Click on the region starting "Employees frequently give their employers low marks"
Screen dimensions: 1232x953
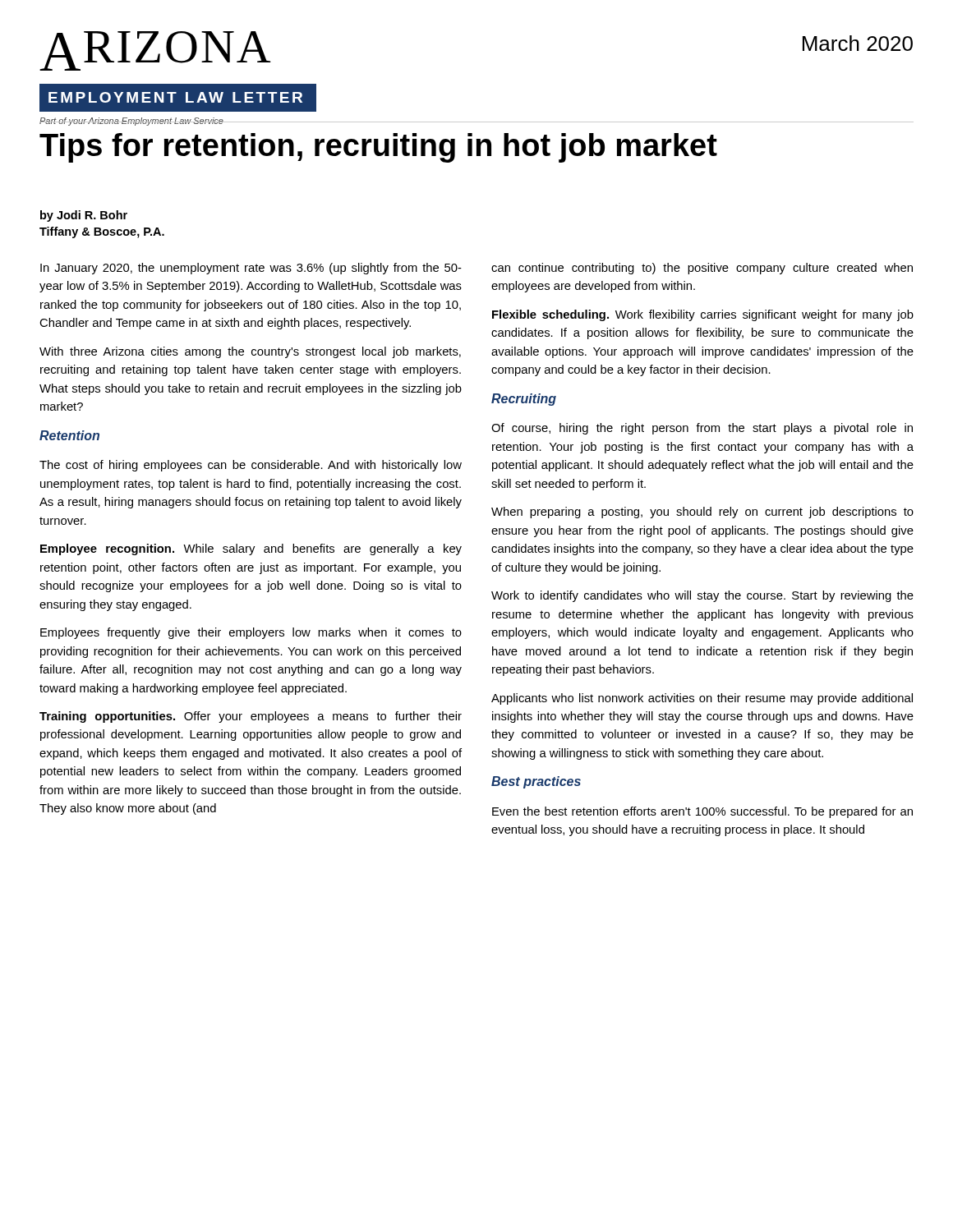point(251,660)
